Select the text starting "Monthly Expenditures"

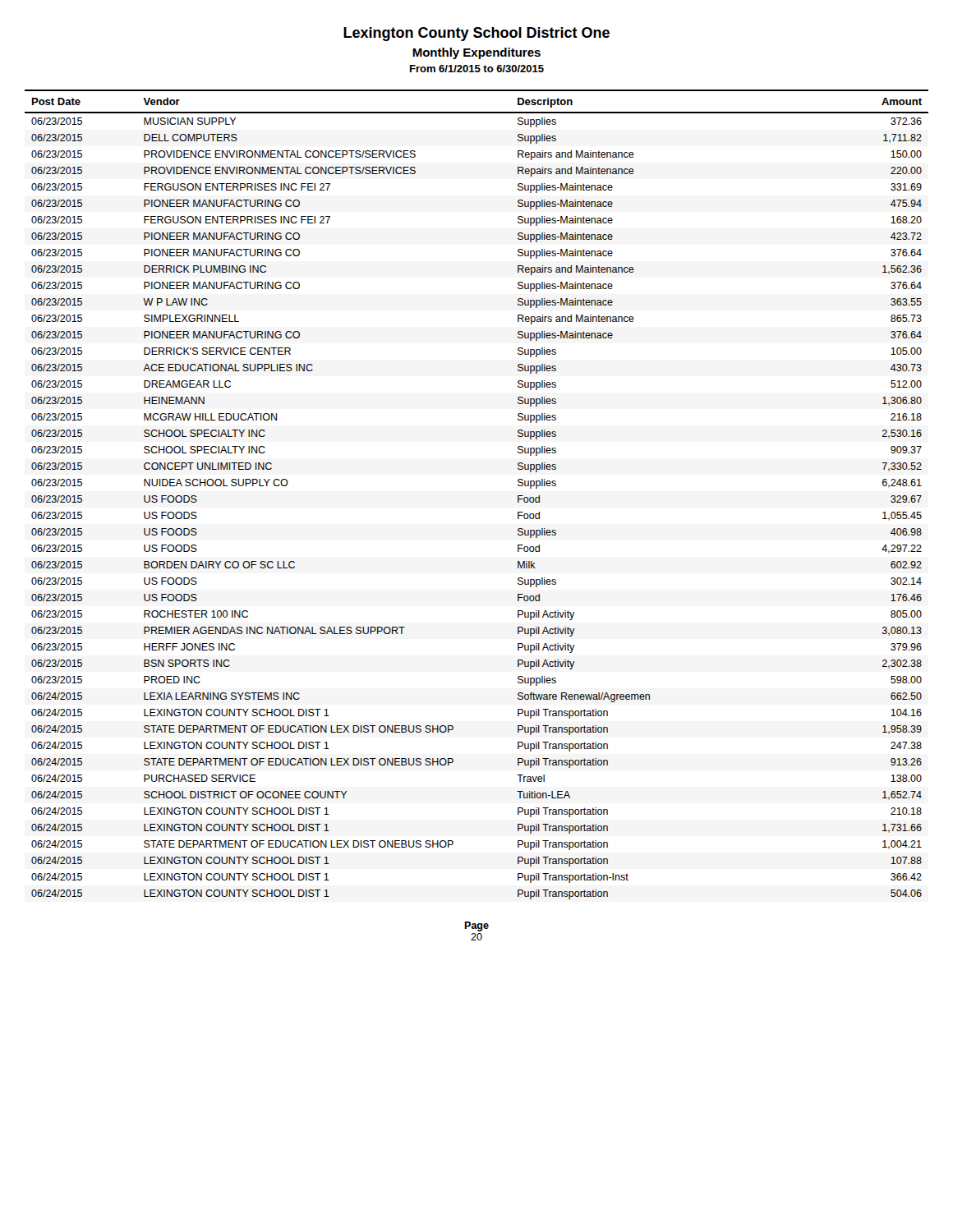476,52
